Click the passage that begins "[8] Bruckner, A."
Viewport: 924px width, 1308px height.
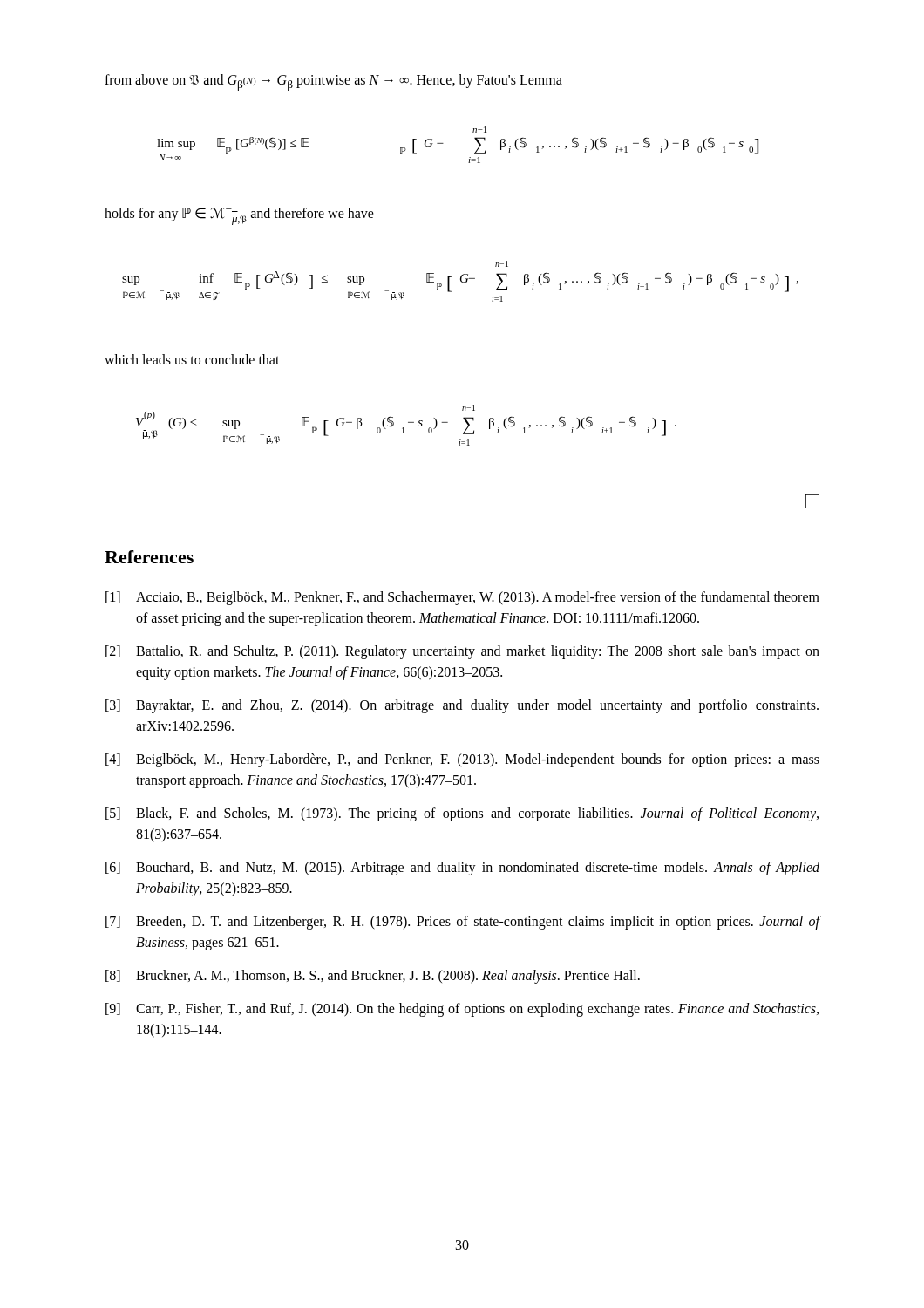click(462, 976)
